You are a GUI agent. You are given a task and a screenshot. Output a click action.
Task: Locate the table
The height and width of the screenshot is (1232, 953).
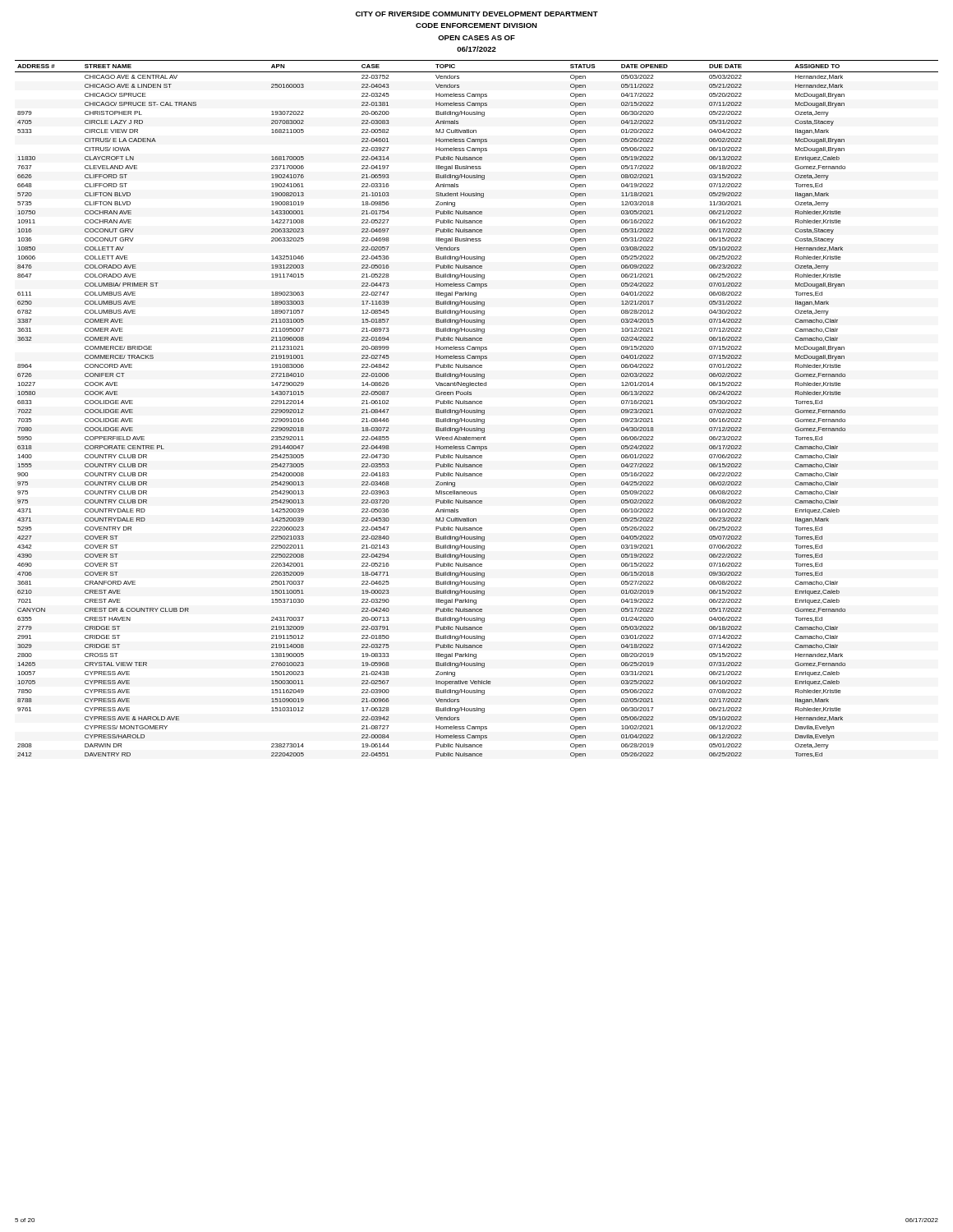476,409
